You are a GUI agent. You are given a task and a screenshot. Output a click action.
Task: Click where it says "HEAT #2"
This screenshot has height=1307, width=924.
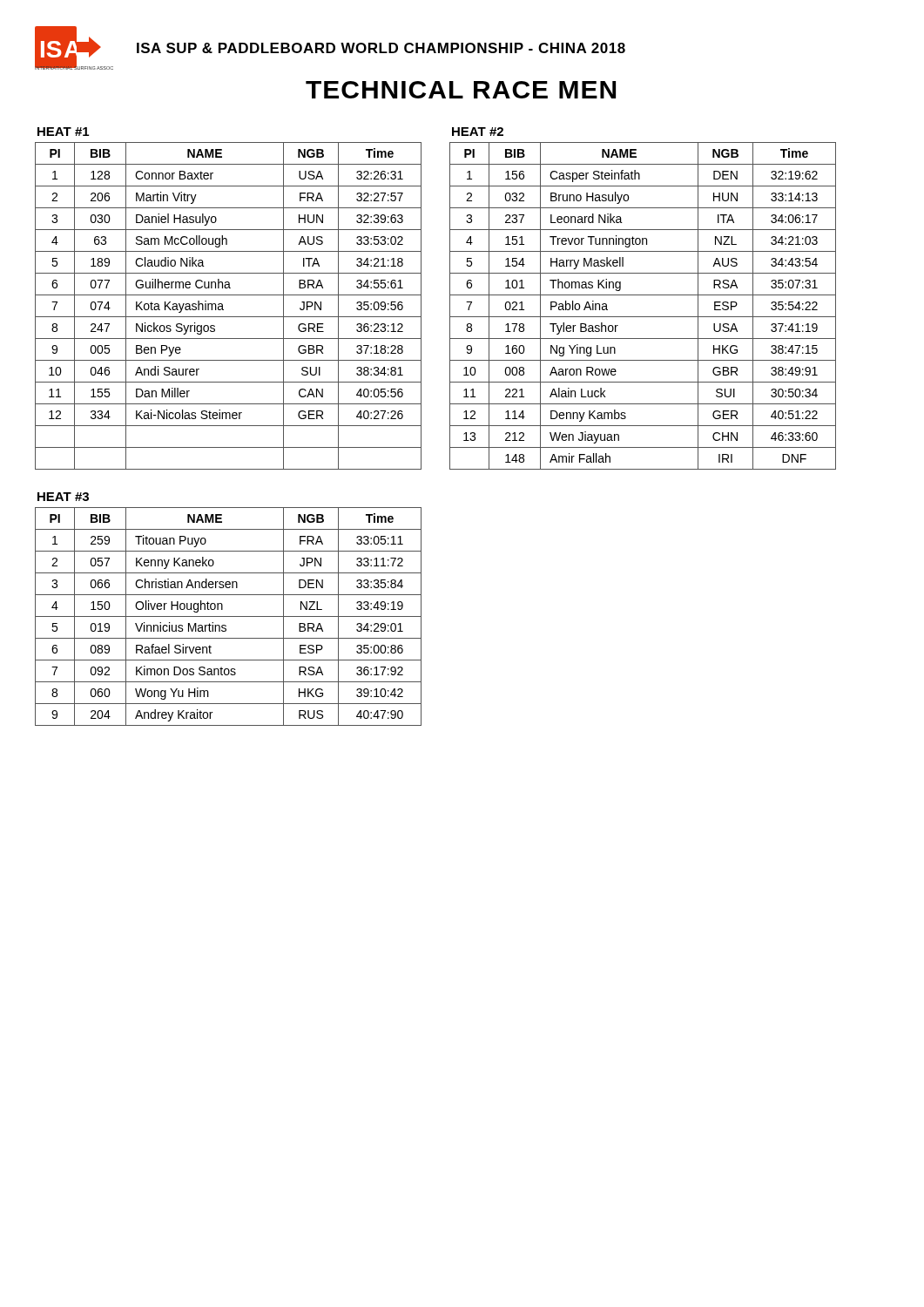477,131
